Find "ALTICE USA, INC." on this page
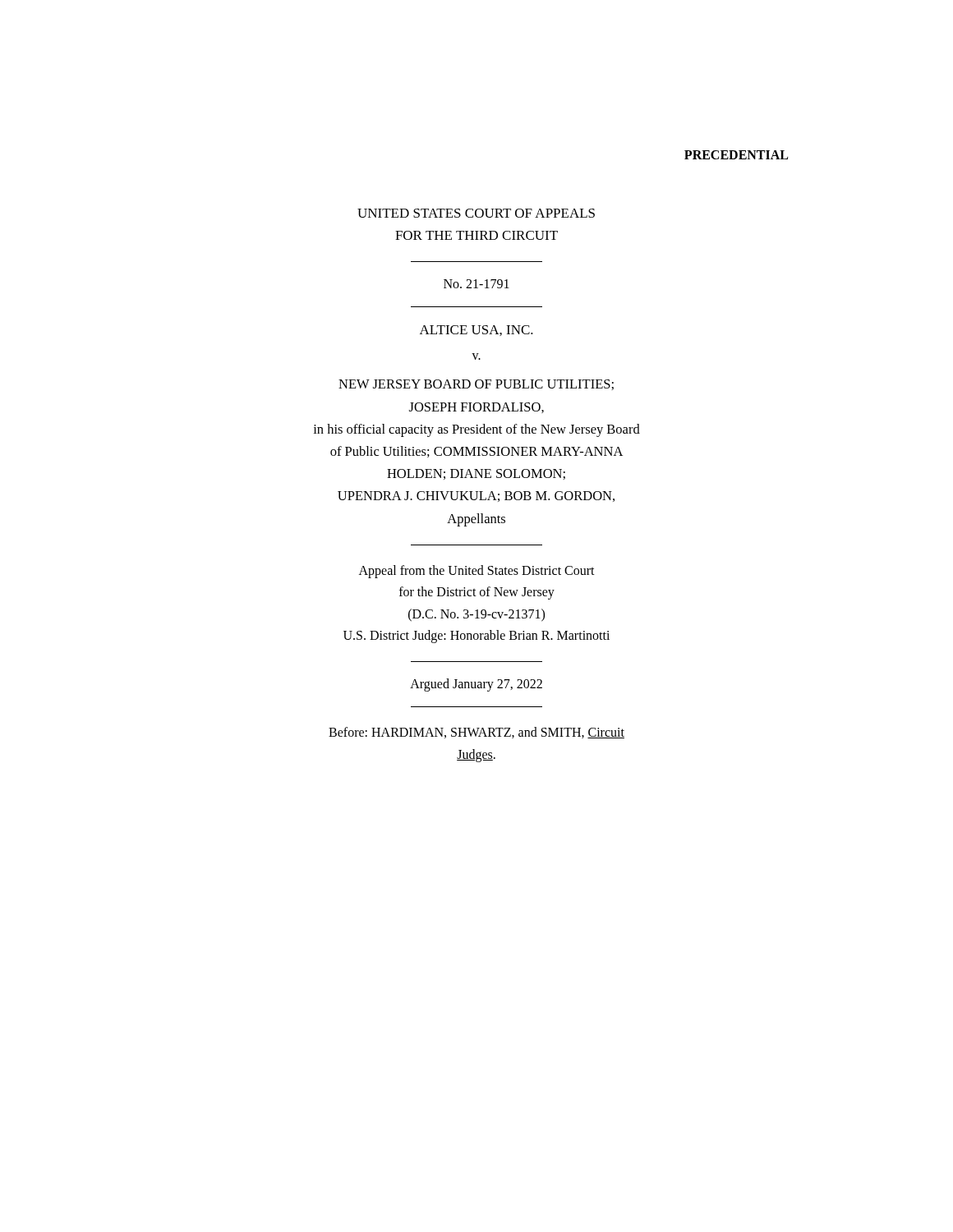Image resolution: width=953 pixels, height=1232 pixels. coord(476,330)
